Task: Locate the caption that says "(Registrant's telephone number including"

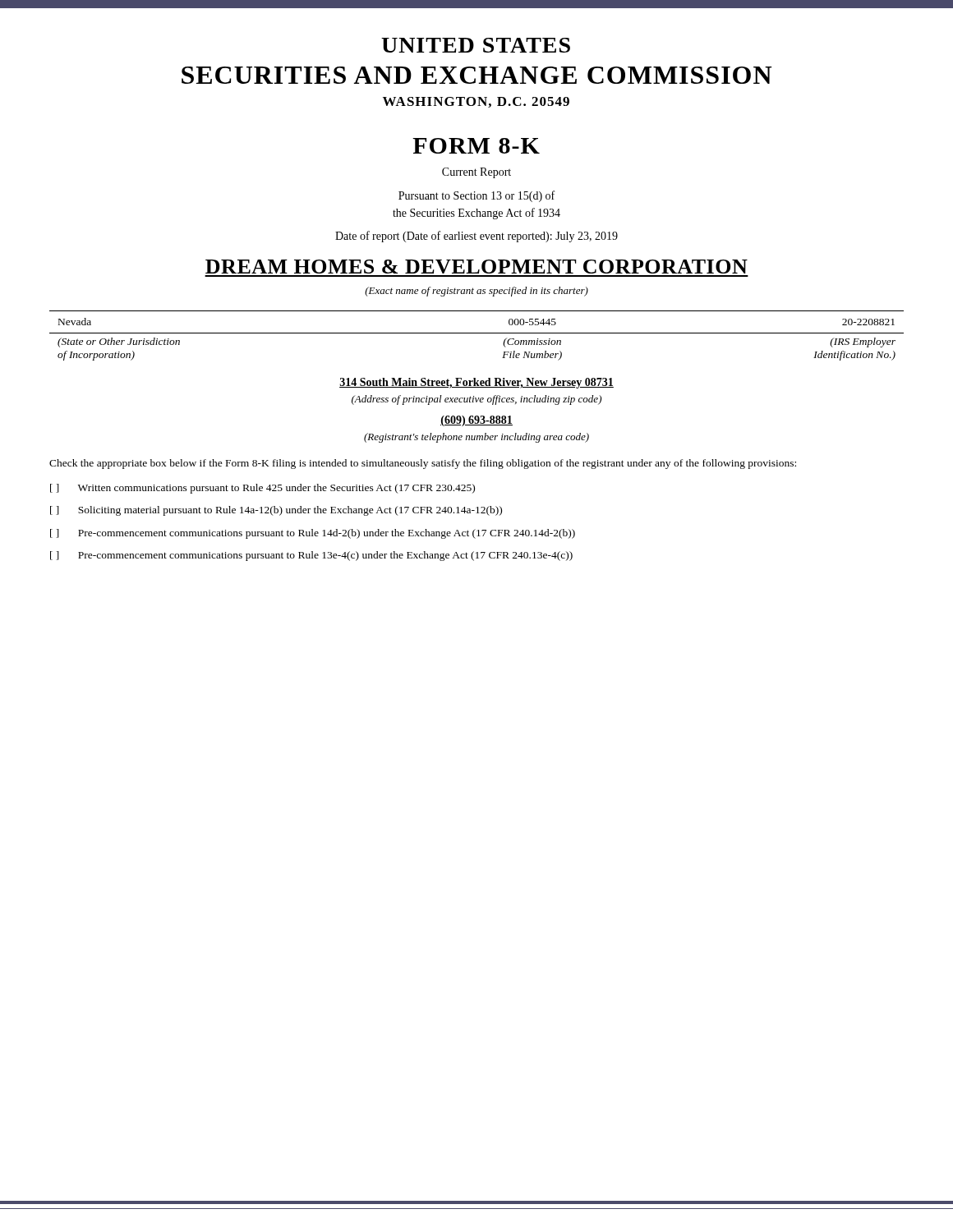Action: tap(476, 436)
